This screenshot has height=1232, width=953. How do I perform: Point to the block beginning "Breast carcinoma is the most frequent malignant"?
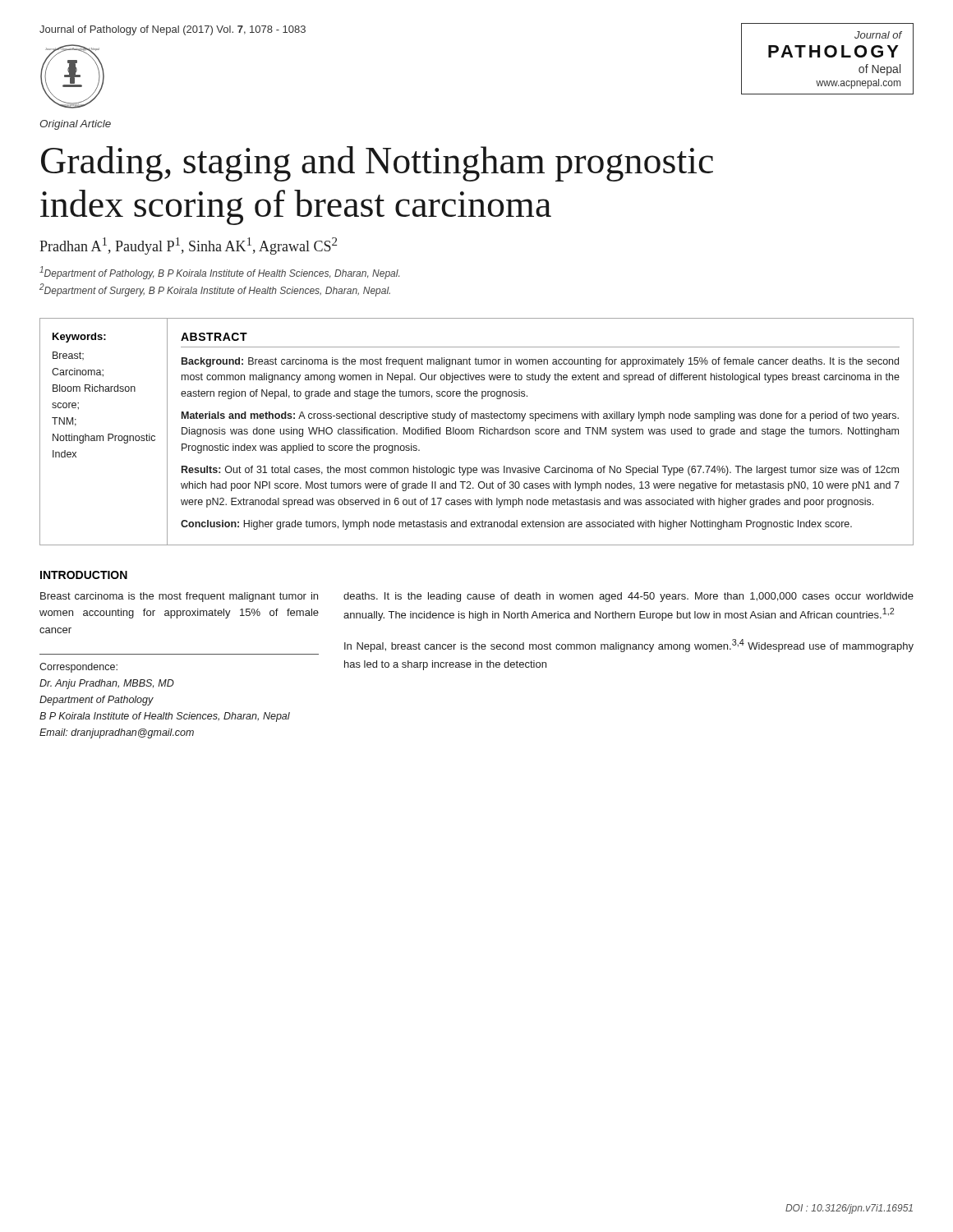pos(179,613)
